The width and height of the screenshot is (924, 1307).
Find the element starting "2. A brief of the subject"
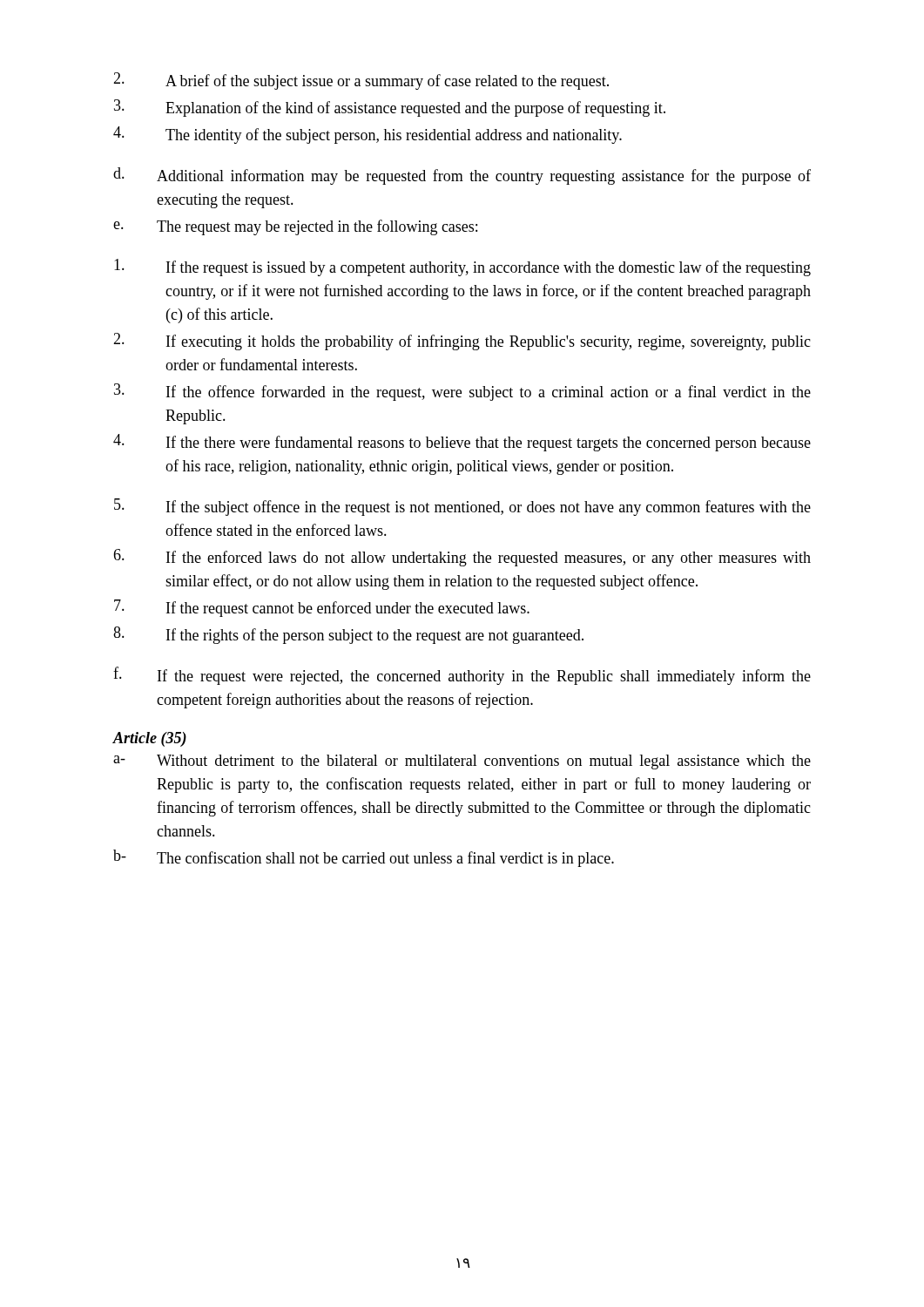pos(462,81)
